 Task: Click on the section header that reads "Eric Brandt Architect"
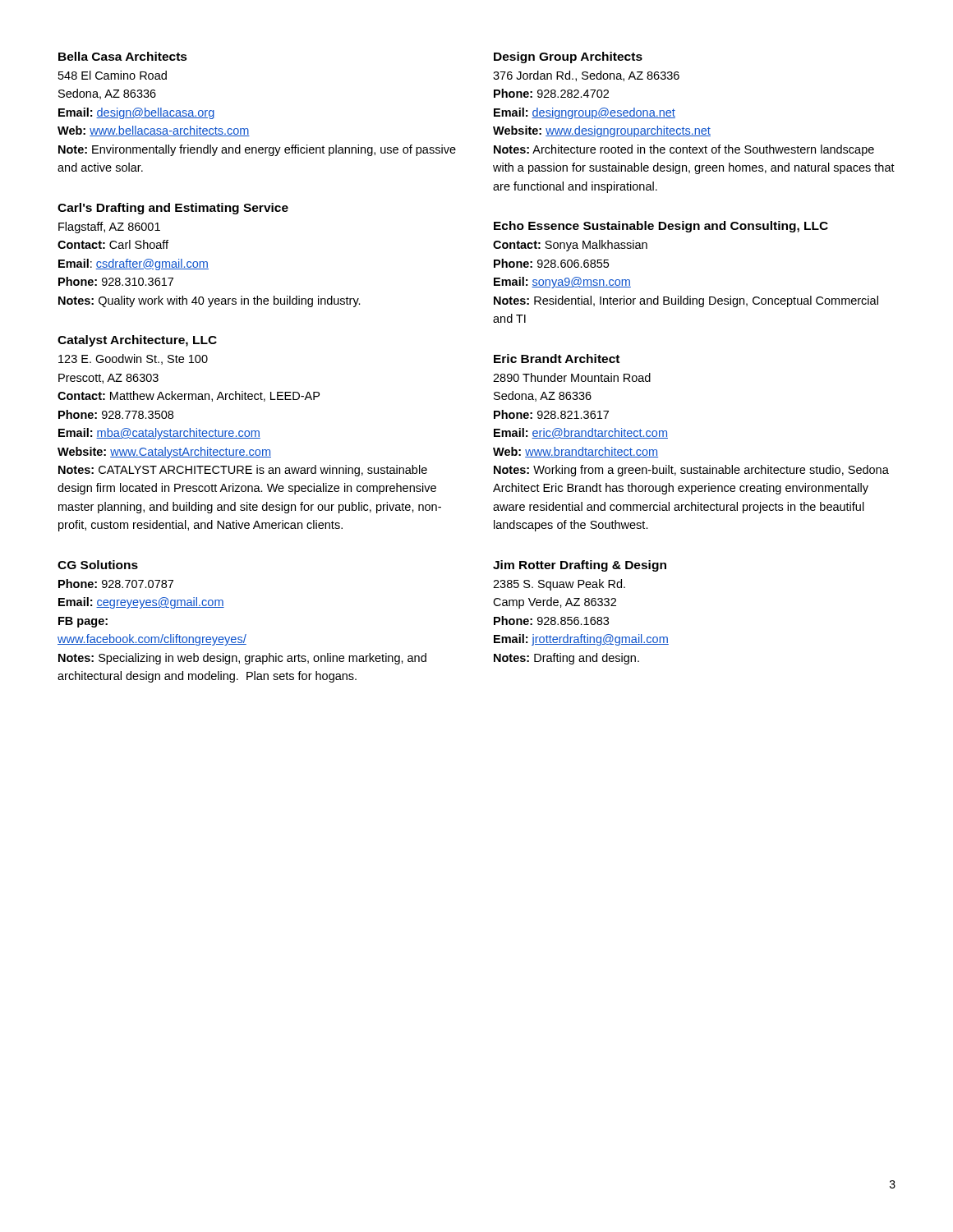point(556,358)
